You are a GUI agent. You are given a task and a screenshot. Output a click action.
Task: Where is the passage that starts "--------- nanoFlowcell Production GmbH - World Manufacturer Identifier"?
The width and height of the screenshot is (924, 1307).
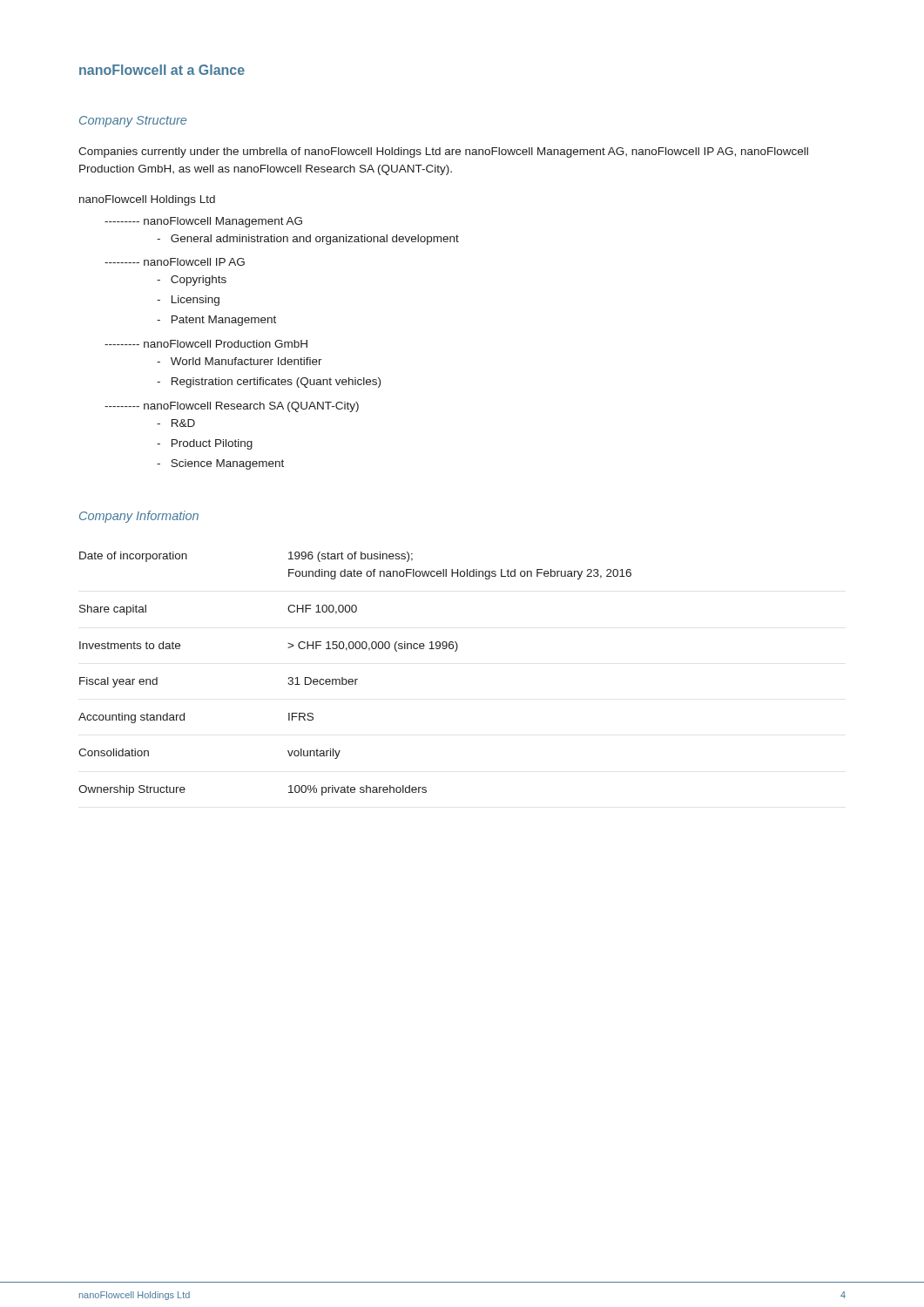coord(206,344)
